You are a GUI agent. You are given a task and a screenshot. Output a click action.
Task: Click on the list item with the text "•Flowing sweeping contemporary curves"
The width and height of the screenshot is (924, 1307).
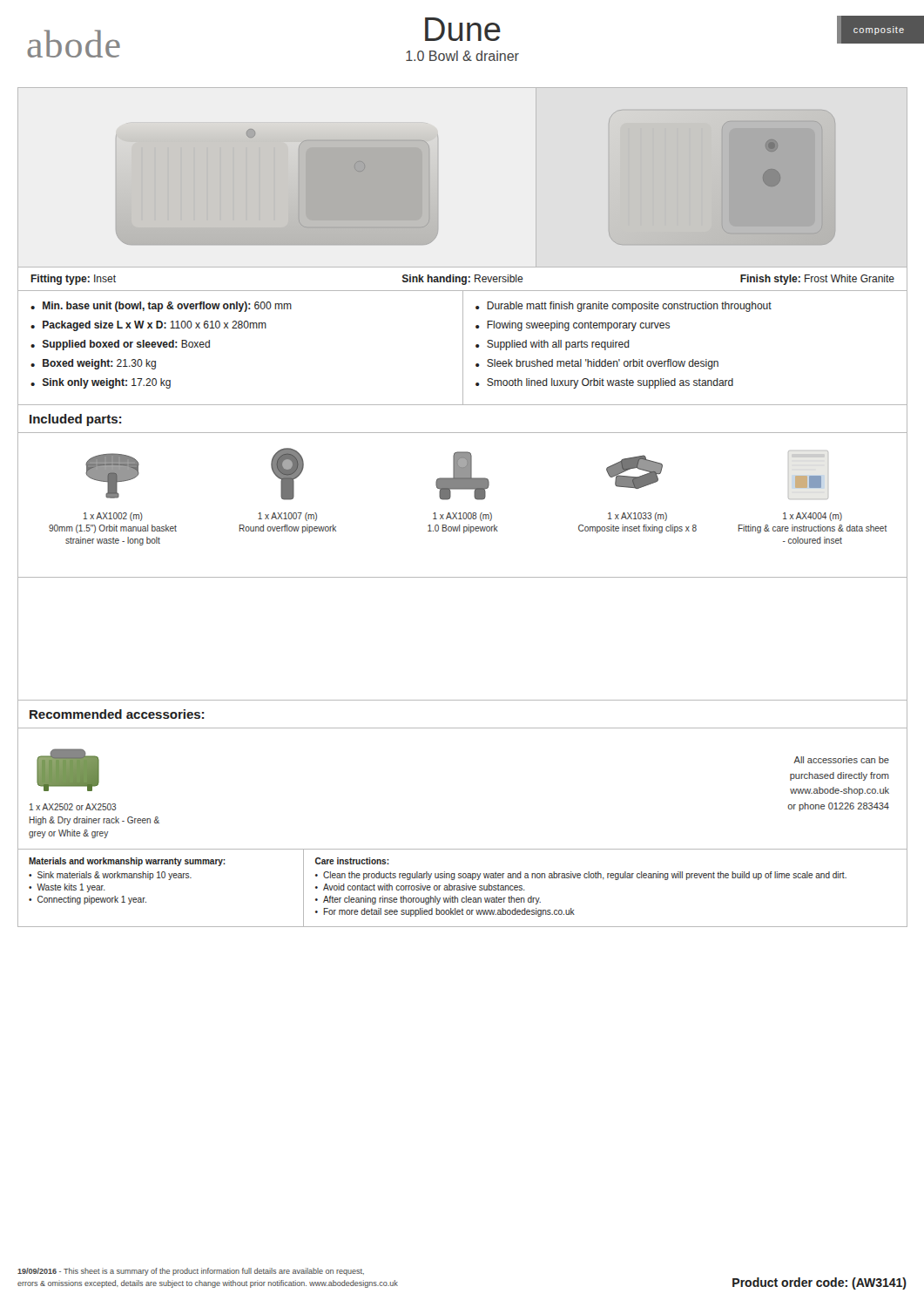click(573, 326)
